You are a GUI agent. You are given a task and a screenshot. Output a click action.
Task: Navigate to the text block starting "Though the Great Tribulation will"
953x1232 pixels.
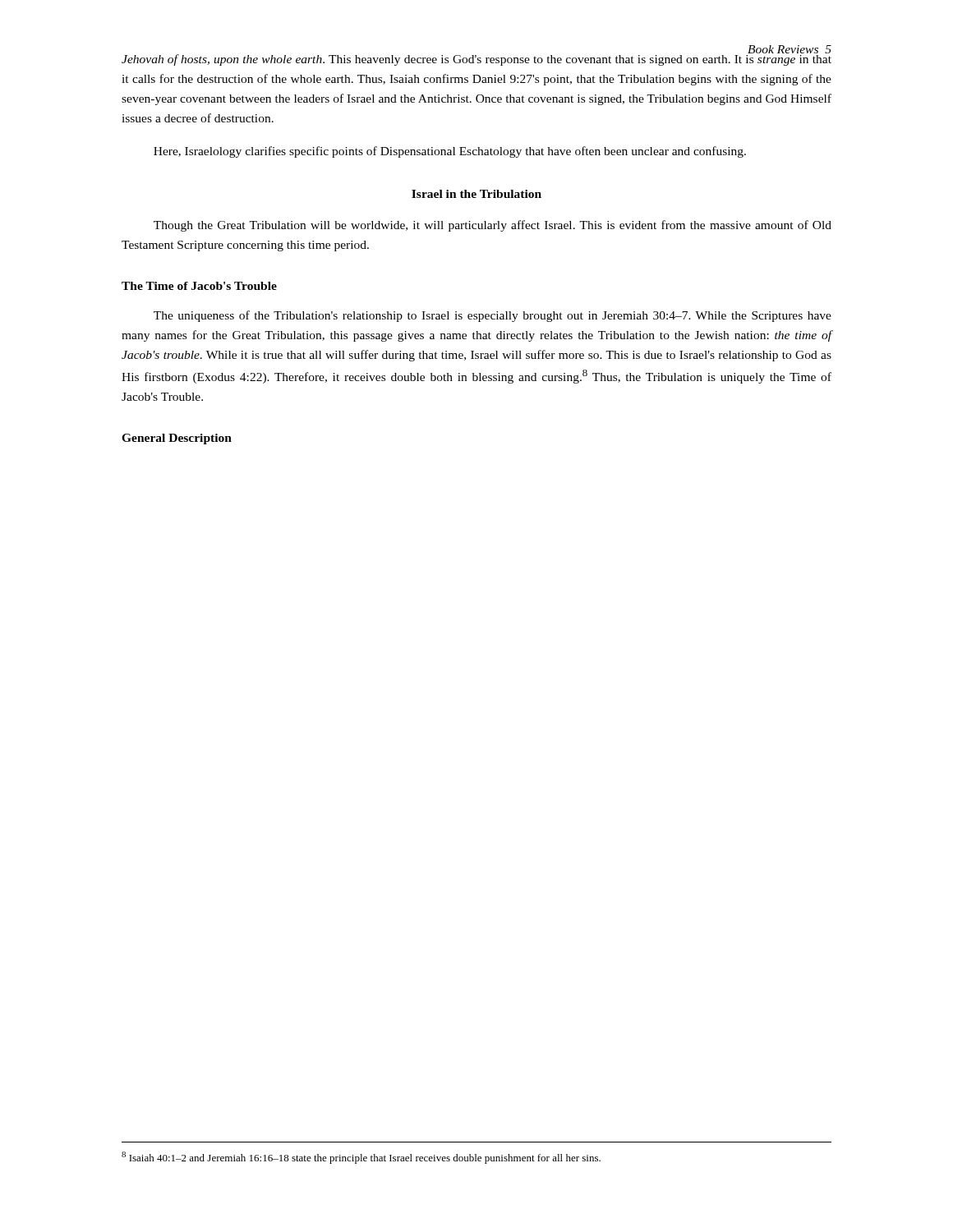[x=476, y=235]
